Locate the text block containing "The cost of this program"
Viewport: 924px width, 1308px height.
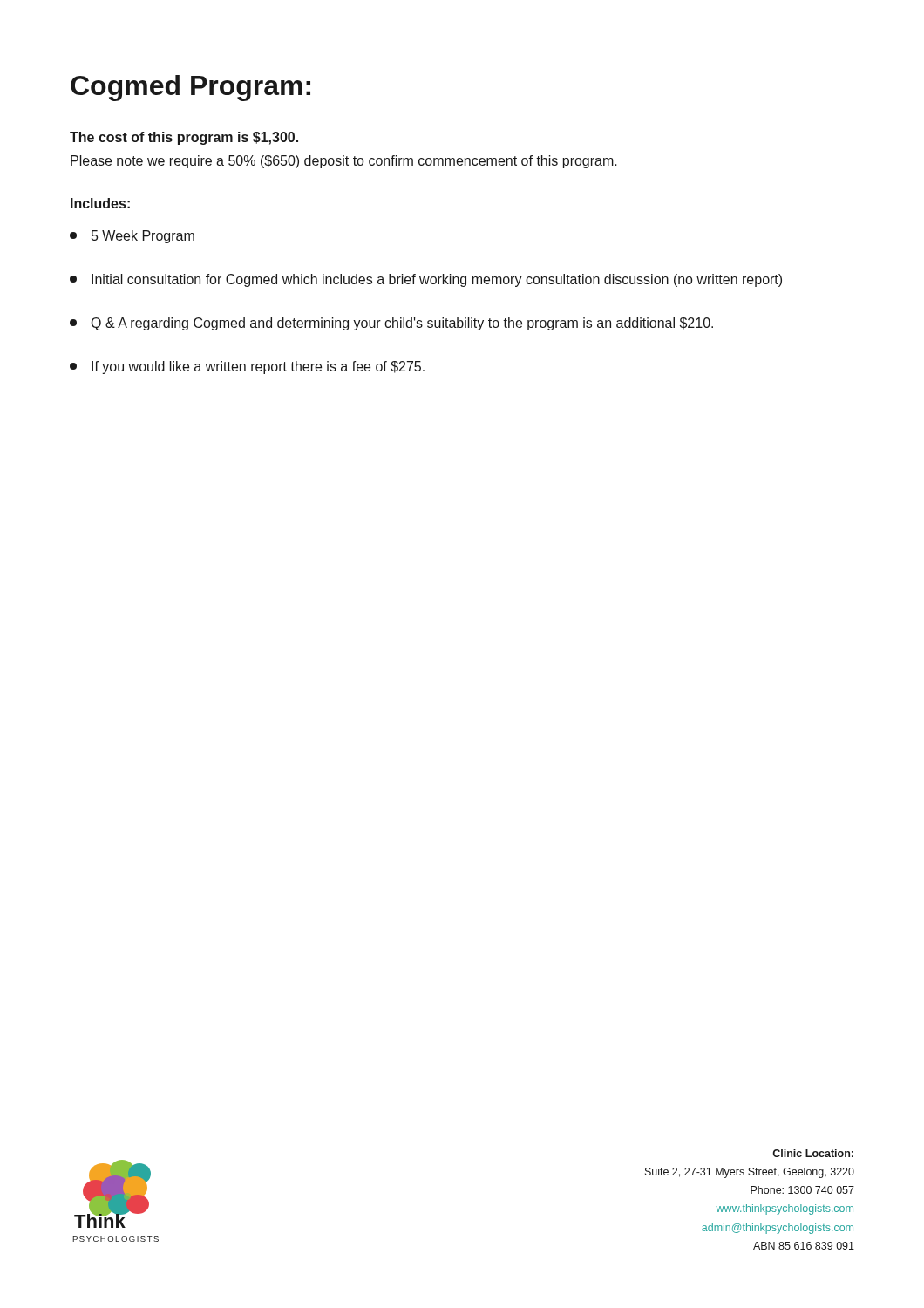pos(462,151)
